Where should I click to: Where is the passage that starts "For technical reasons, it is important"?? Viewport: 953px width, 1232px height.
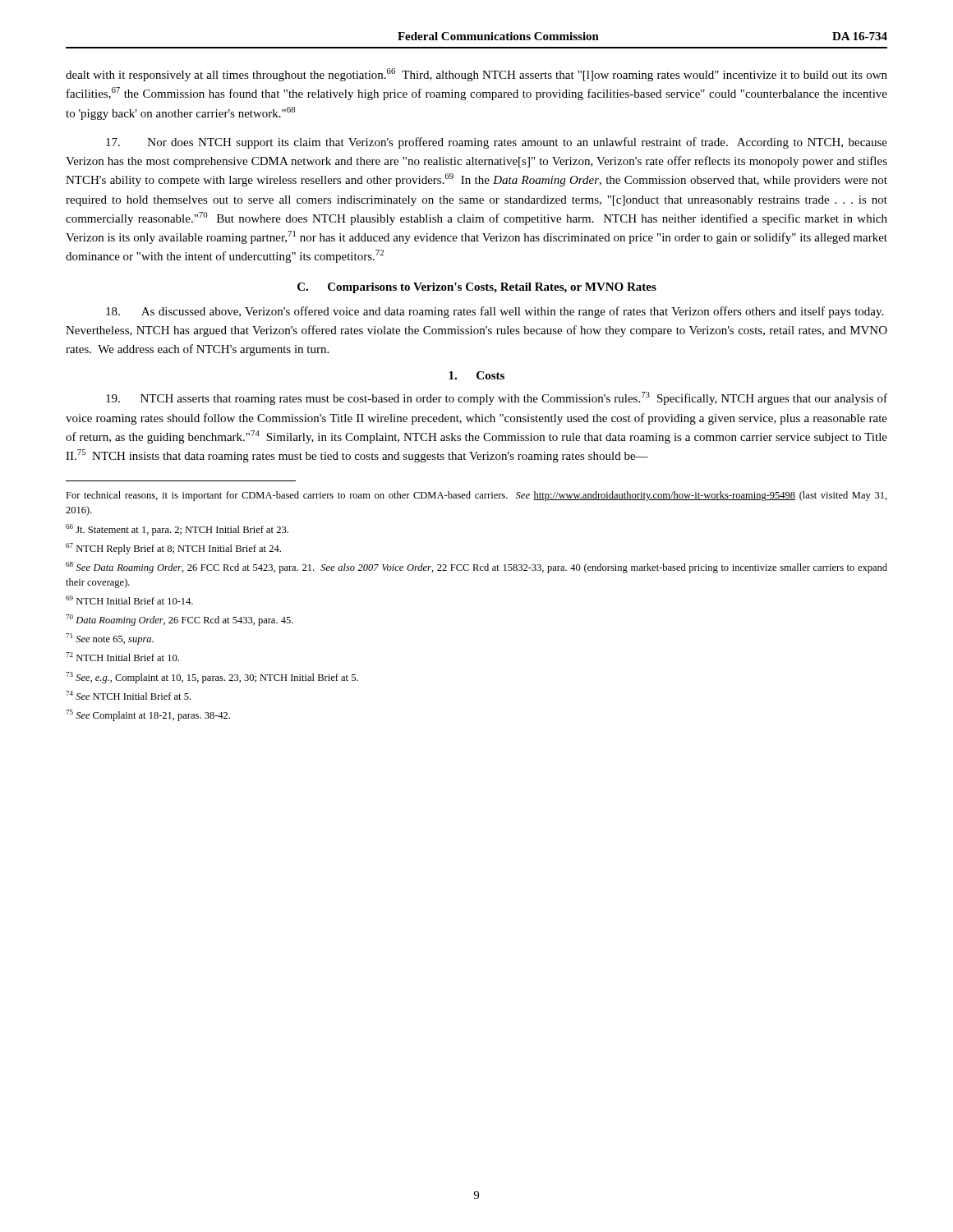point(476,503)
